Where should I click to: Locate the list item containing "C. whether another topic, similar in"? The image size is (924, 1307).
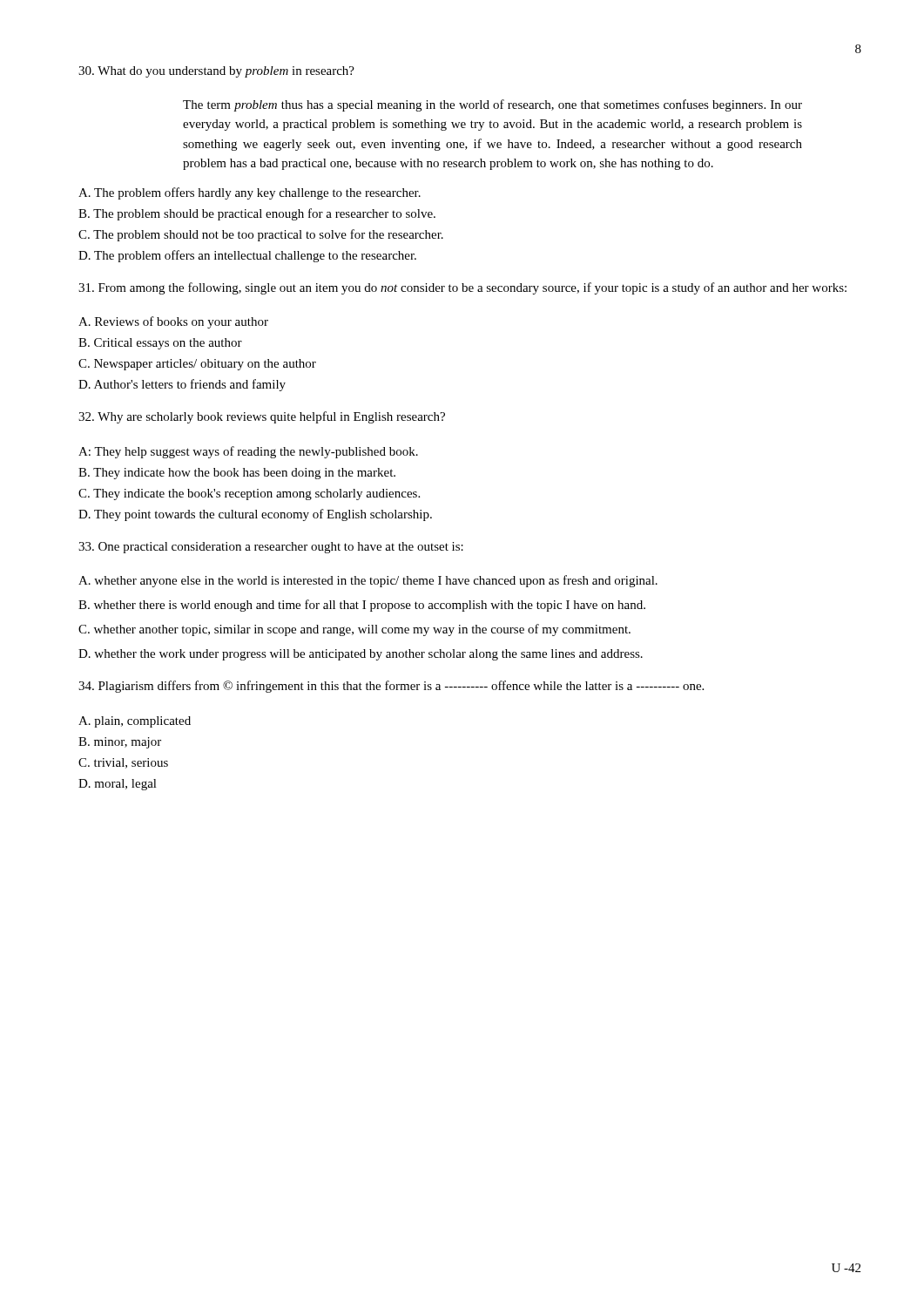355,629
